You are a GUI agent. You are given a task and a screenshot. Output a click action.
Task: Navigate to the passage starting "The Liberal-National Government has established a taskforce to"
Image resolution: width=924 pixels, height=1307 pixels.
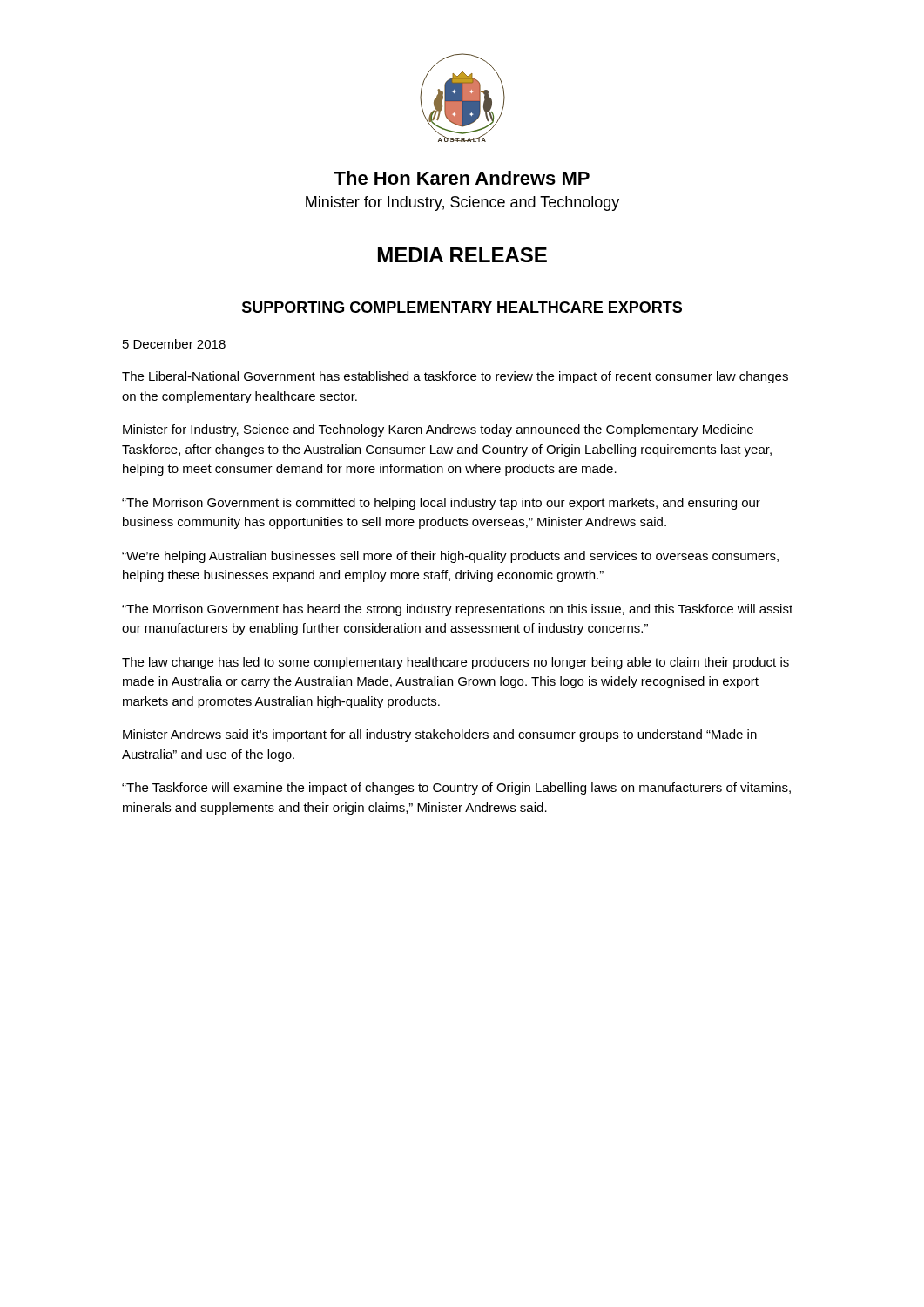[x=455, y=386]
